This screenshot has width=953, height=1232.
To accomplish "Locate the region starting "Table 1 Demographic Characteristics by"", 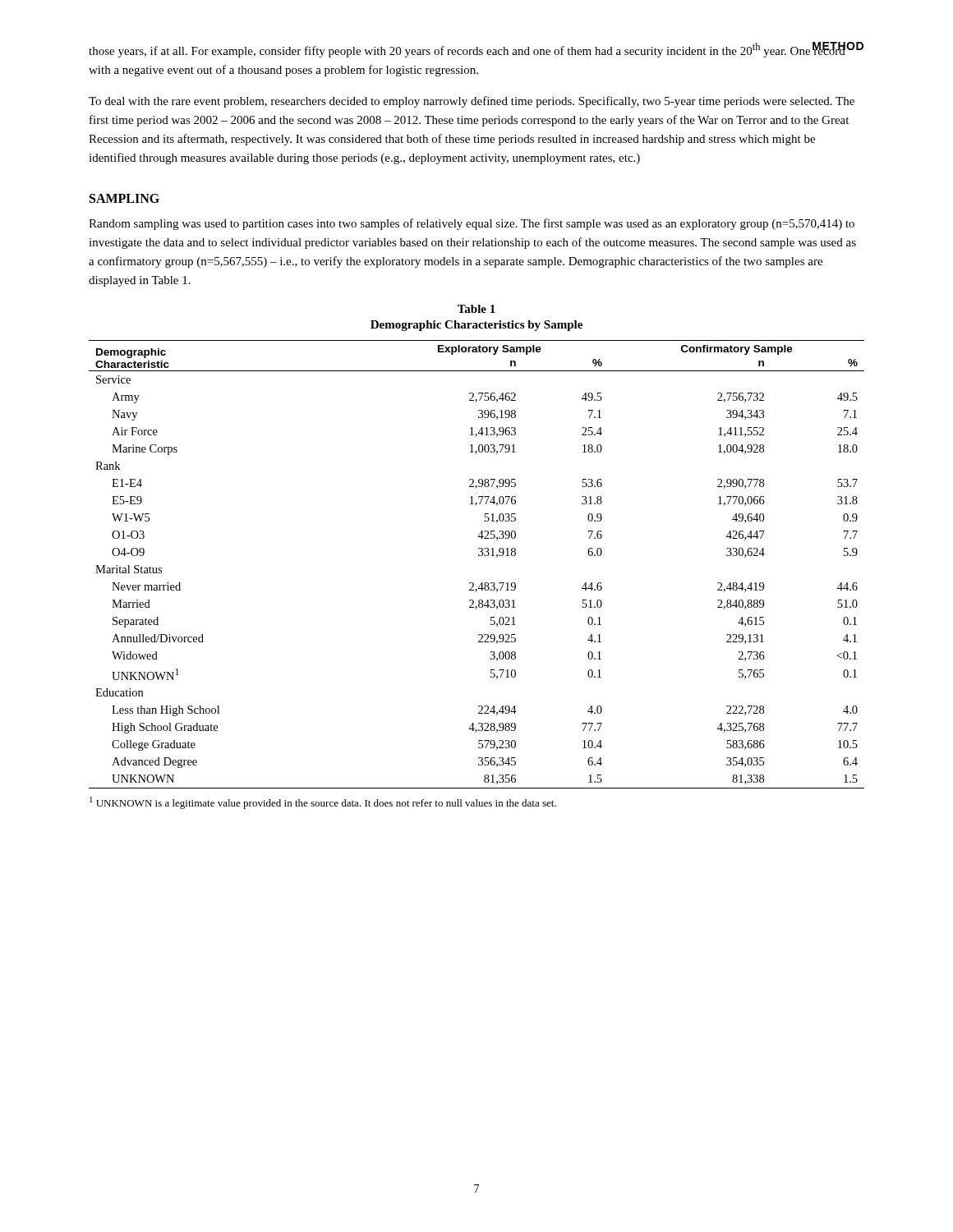I will pos(476,317).
